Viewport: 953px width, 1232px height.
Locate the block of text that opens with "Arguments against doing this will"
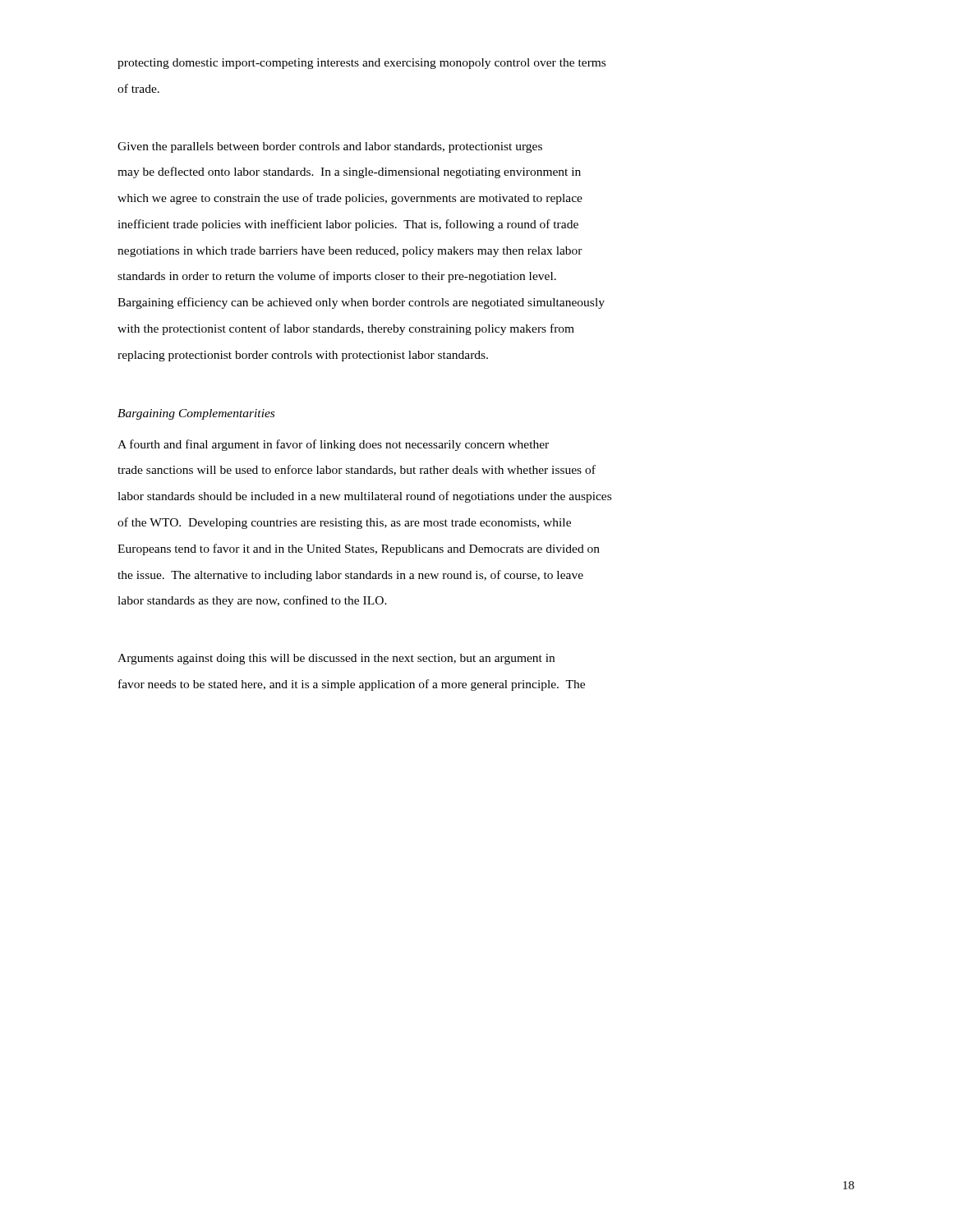(x=486, y=671)
